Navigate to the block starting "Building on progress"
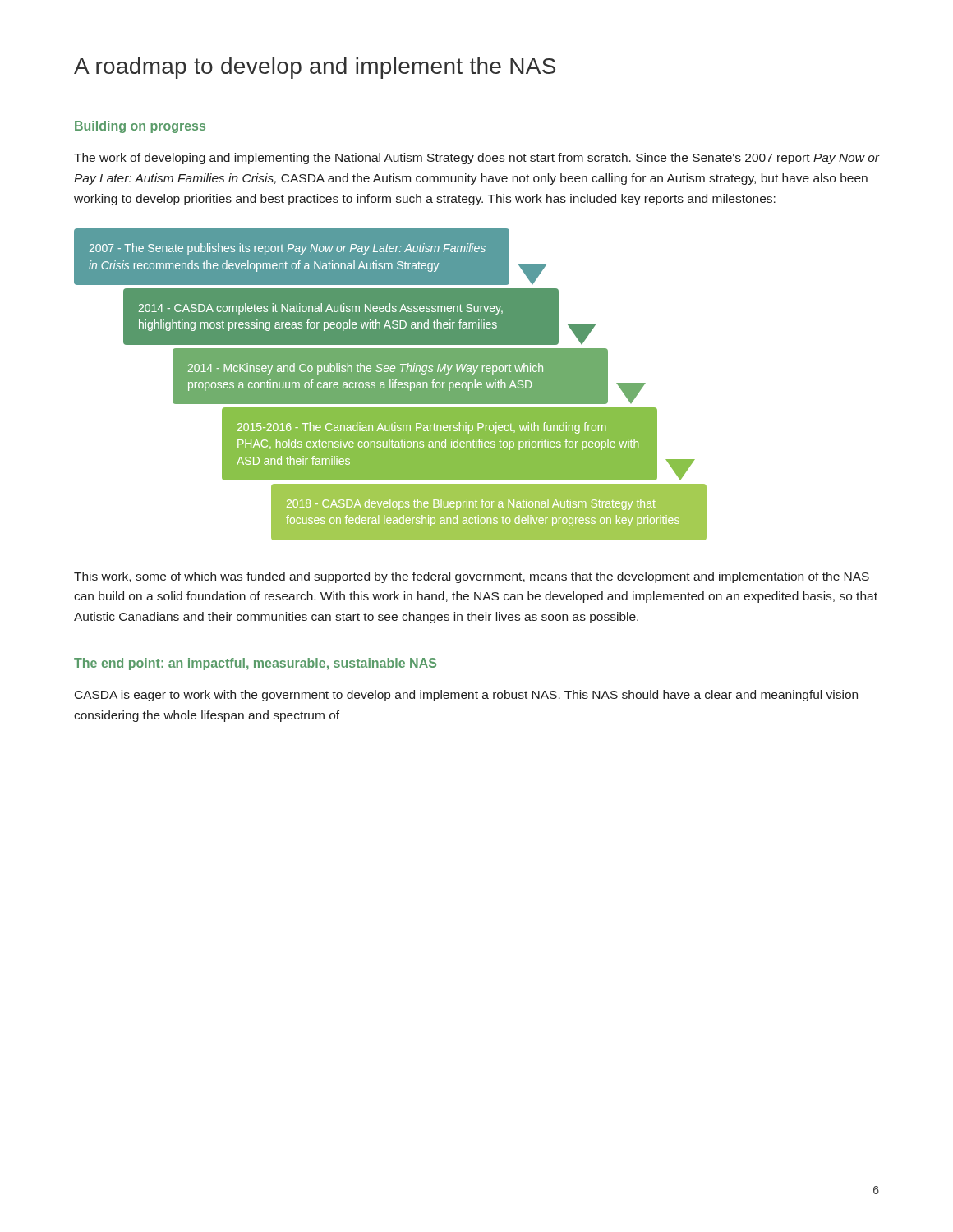Screen dimensions: 1232x953 click(x=140, y=126)
